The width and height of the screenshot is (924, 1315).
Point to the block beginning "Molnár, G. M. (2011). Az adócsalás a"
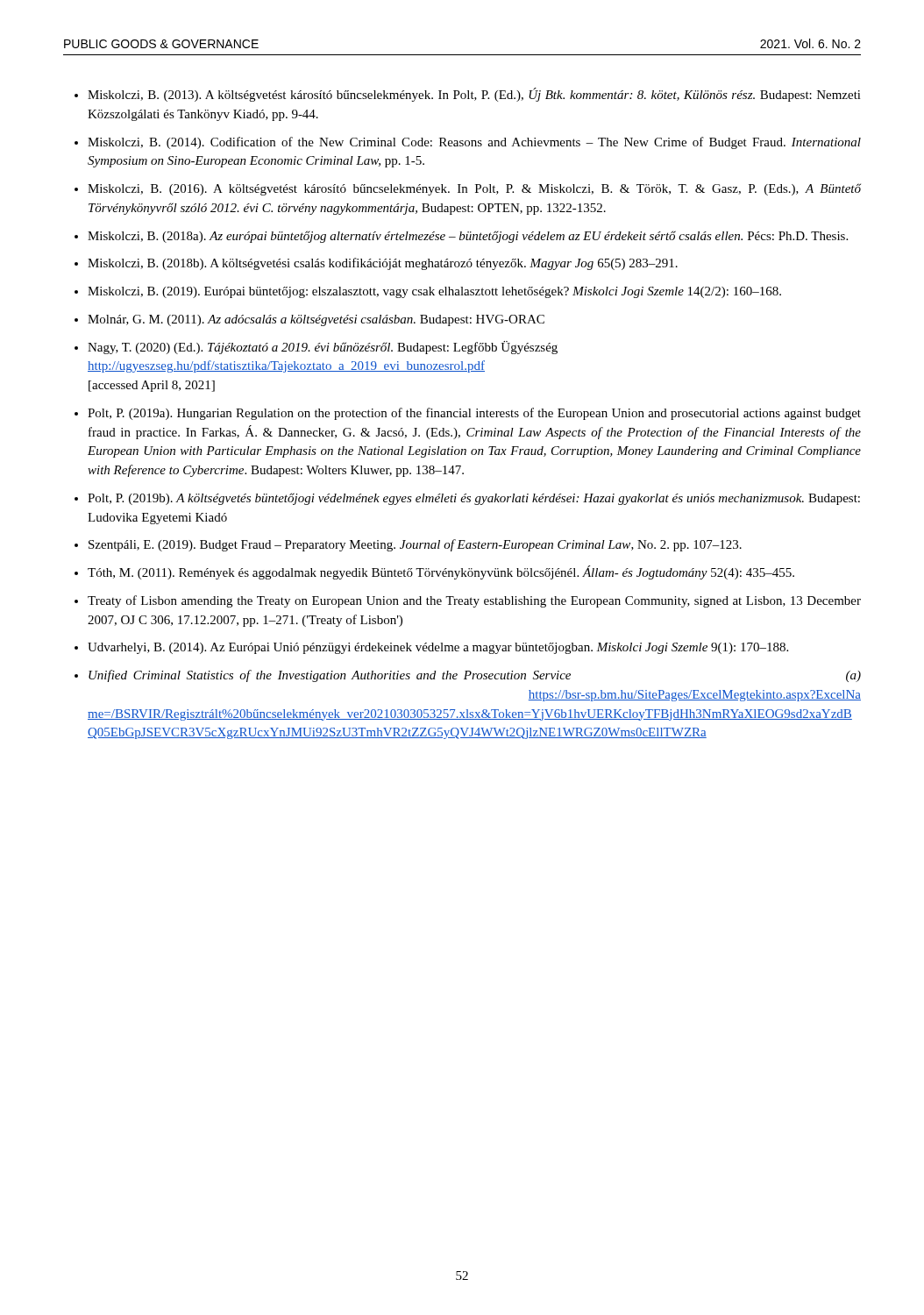(316, 319)
